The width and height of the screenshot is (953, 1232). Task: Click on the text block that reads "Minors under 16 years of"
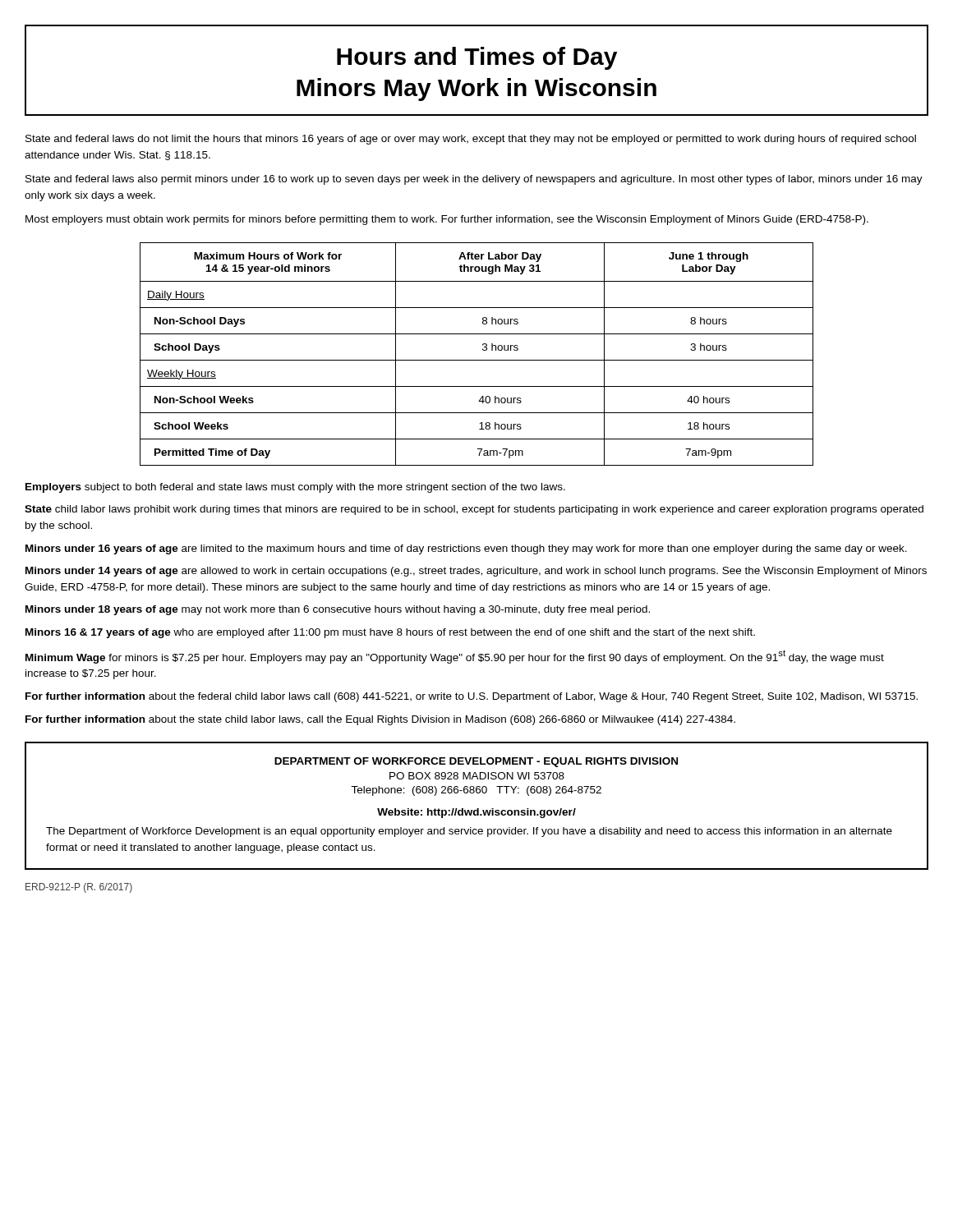pyautogui.click(x=466, y=548)
